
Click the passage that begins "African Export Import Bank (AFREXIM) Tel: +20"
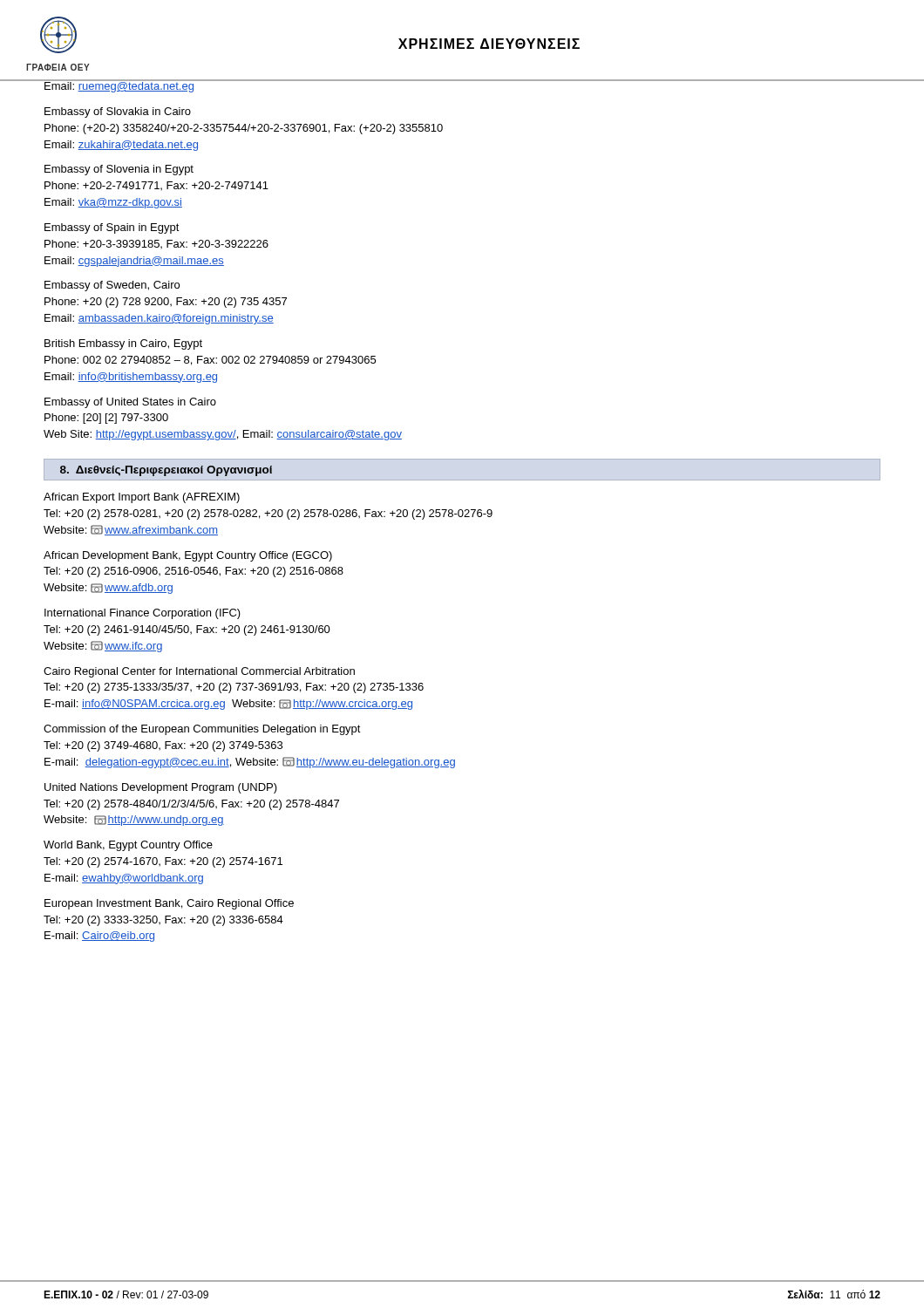point(268,513)
